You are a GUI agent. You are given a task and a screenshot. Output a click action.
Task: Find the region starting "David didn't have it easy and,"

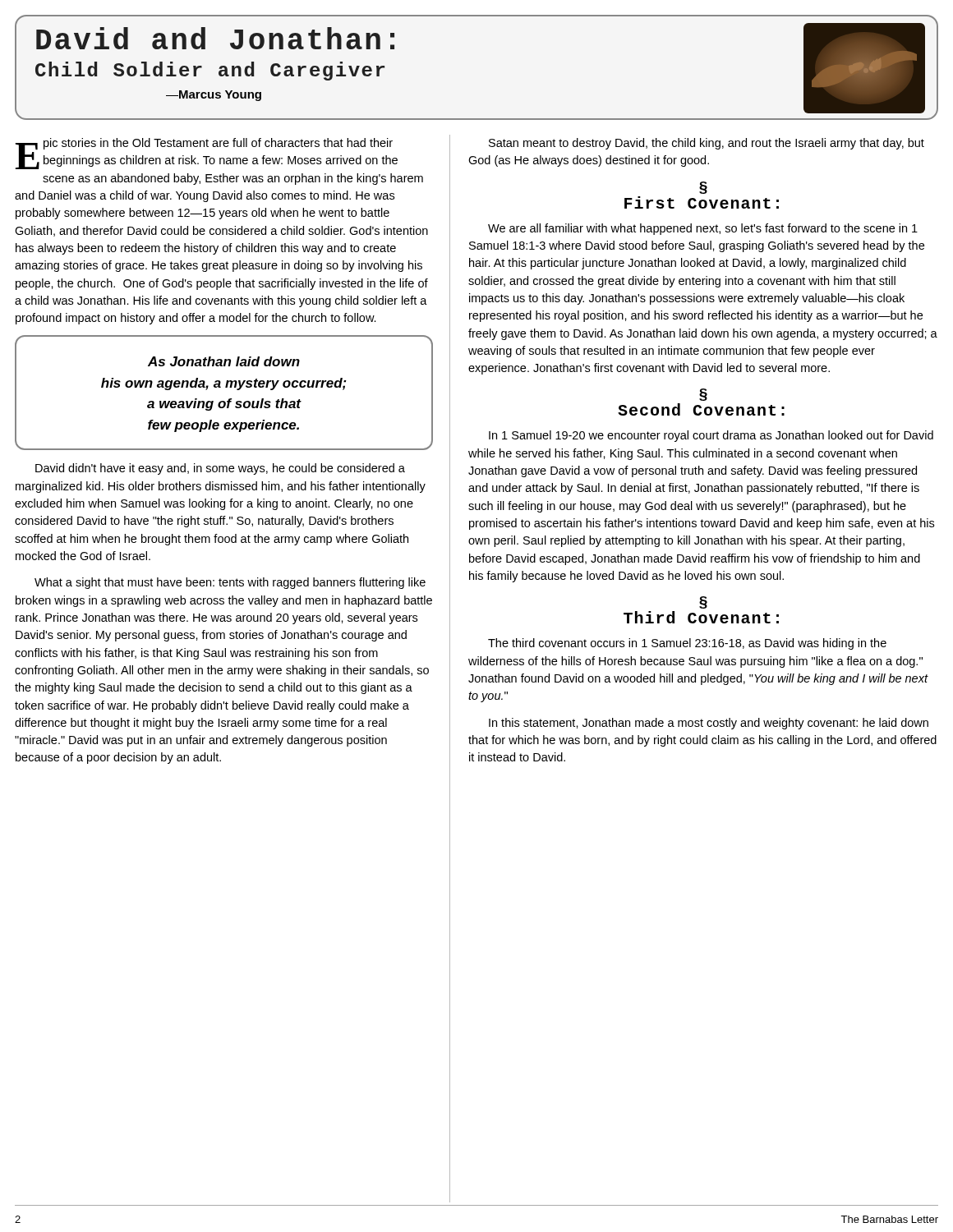point(224,513)
